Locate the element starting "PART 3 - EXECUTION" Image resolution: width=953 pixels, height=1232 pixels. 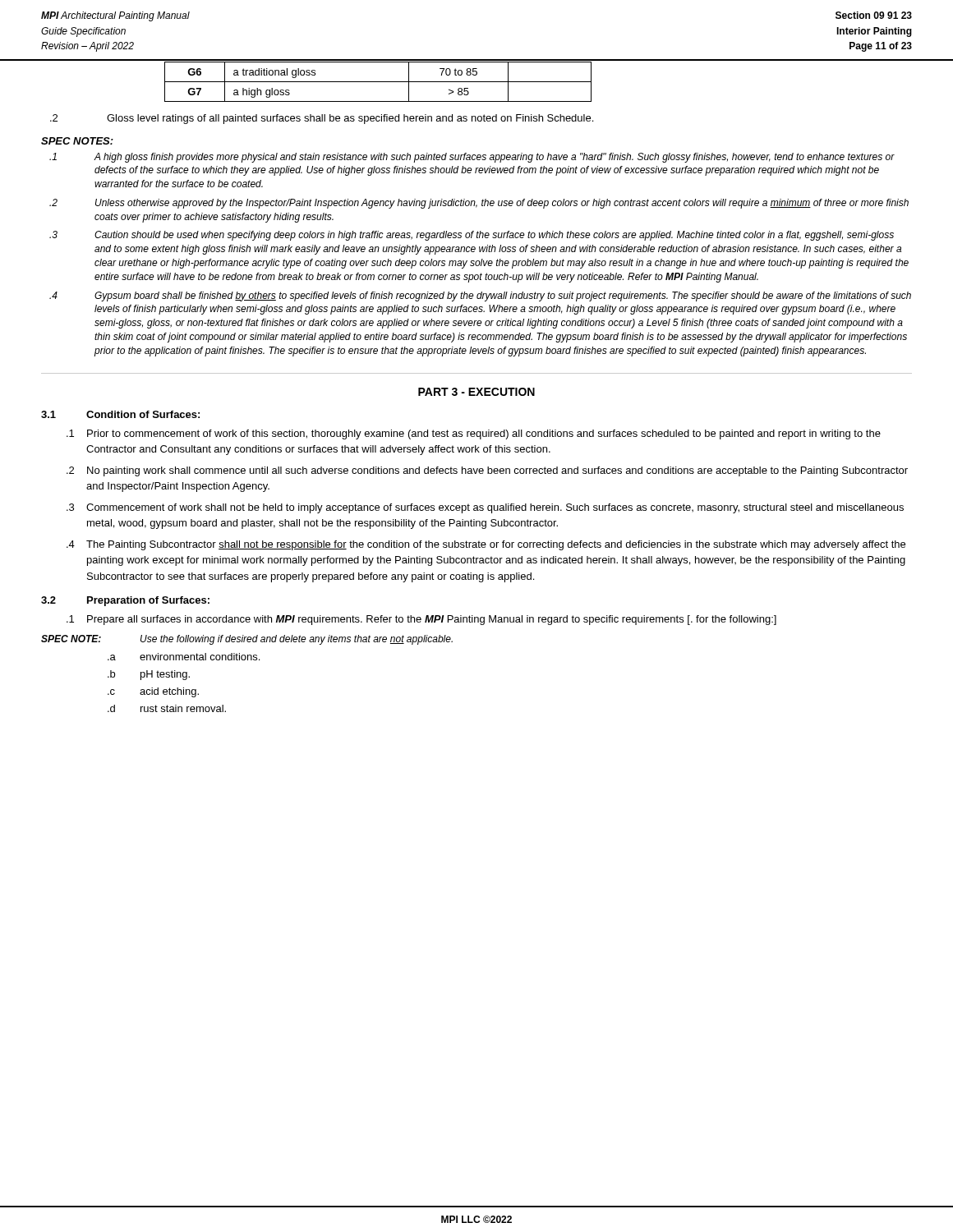(476, 391)
